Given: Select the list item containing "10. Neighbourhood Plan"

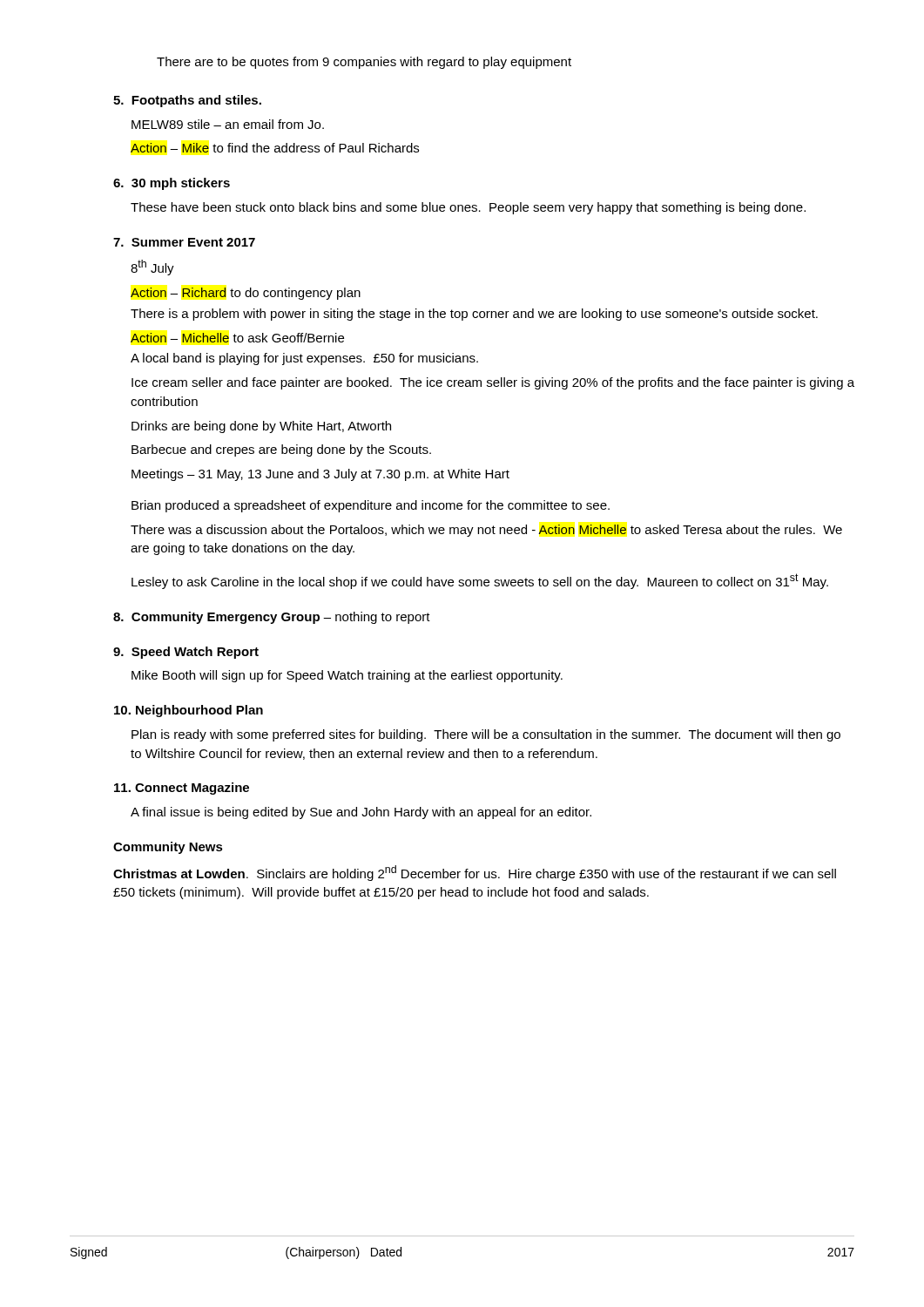Looking at the screenshot, I should [484, 732].
